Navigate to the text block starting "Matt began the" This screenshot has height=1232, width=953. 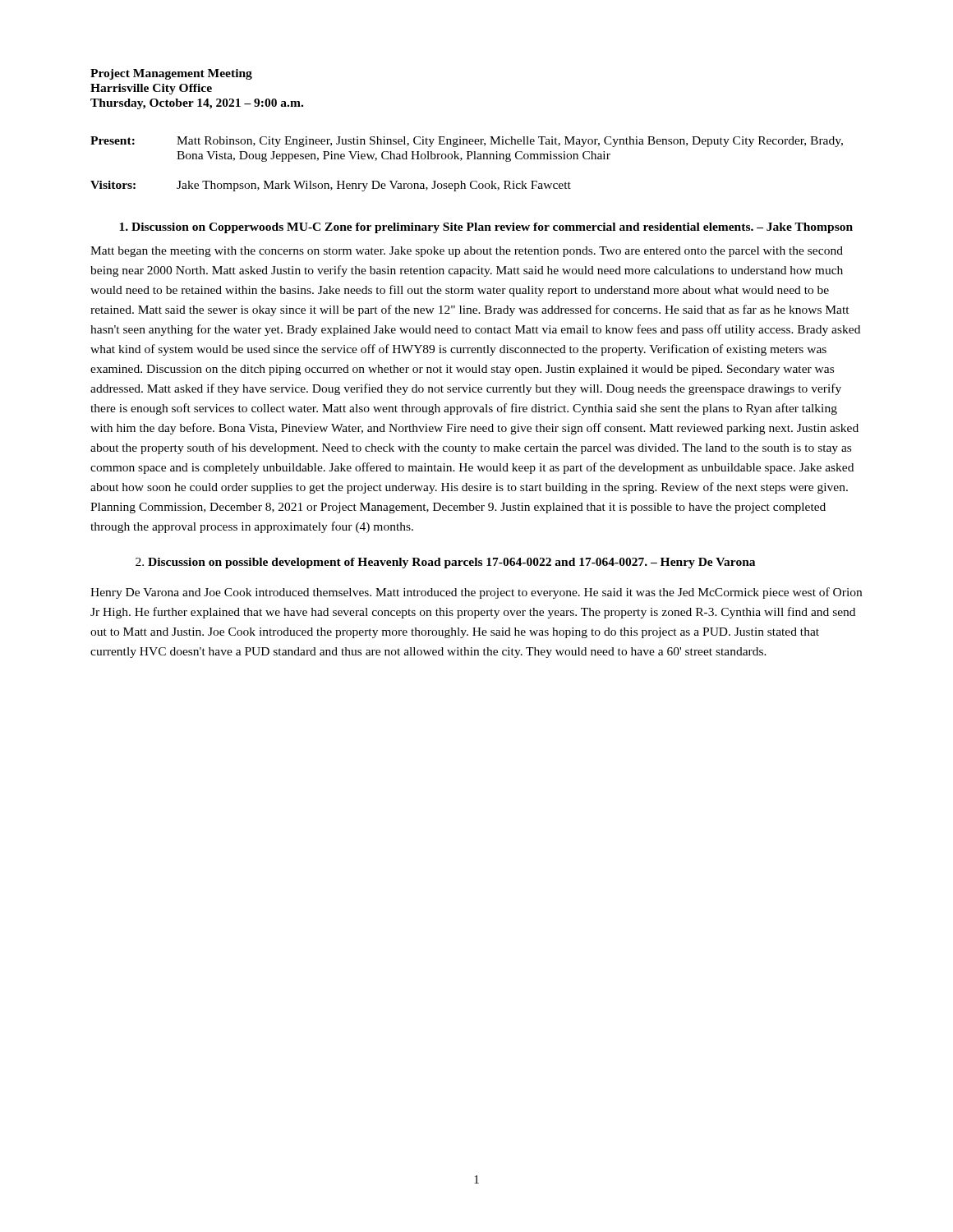pyautogui.click(x=475, y=388)
